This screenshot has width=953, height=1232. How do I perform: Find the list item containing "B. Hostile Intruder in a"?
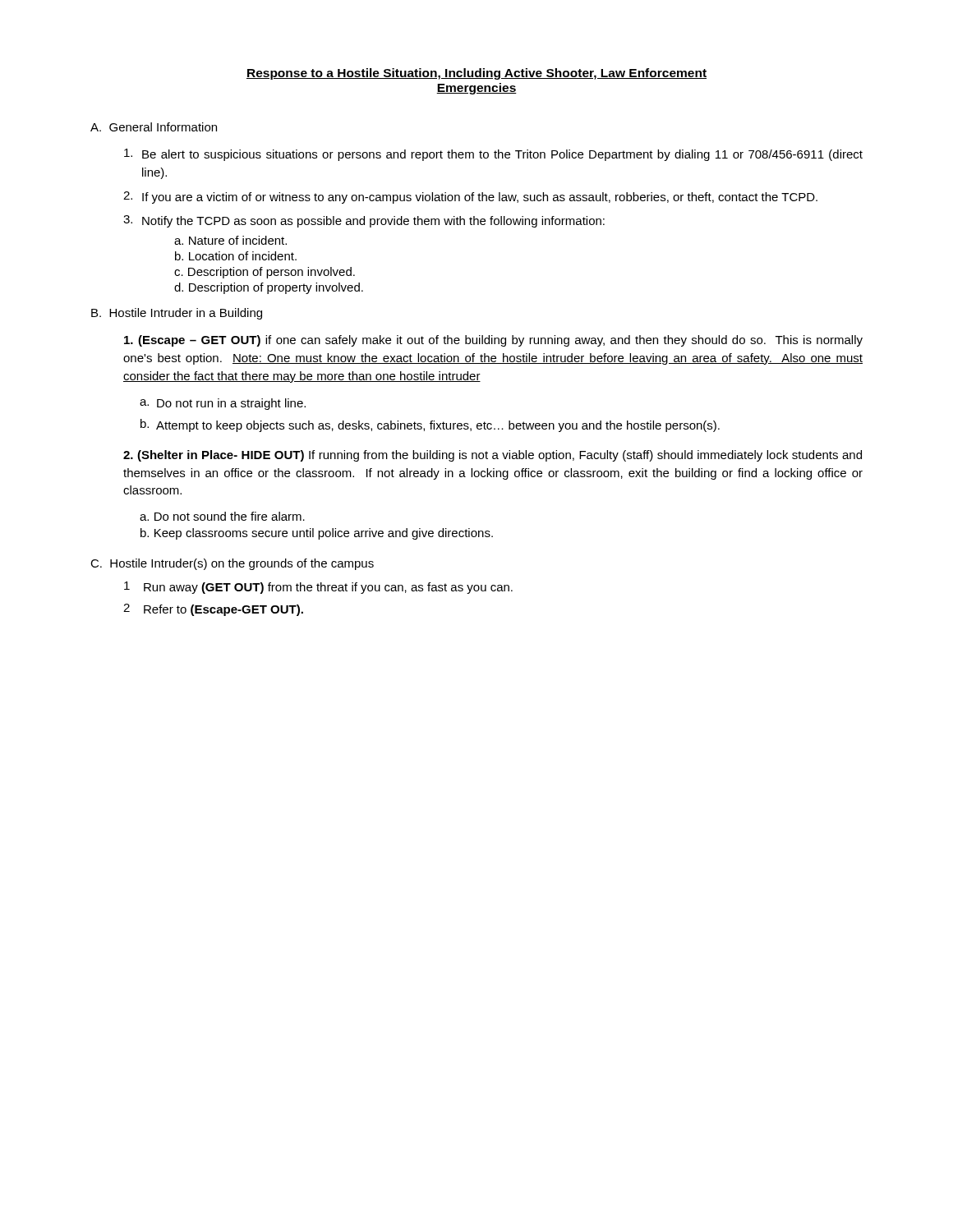tap(177, 312)
